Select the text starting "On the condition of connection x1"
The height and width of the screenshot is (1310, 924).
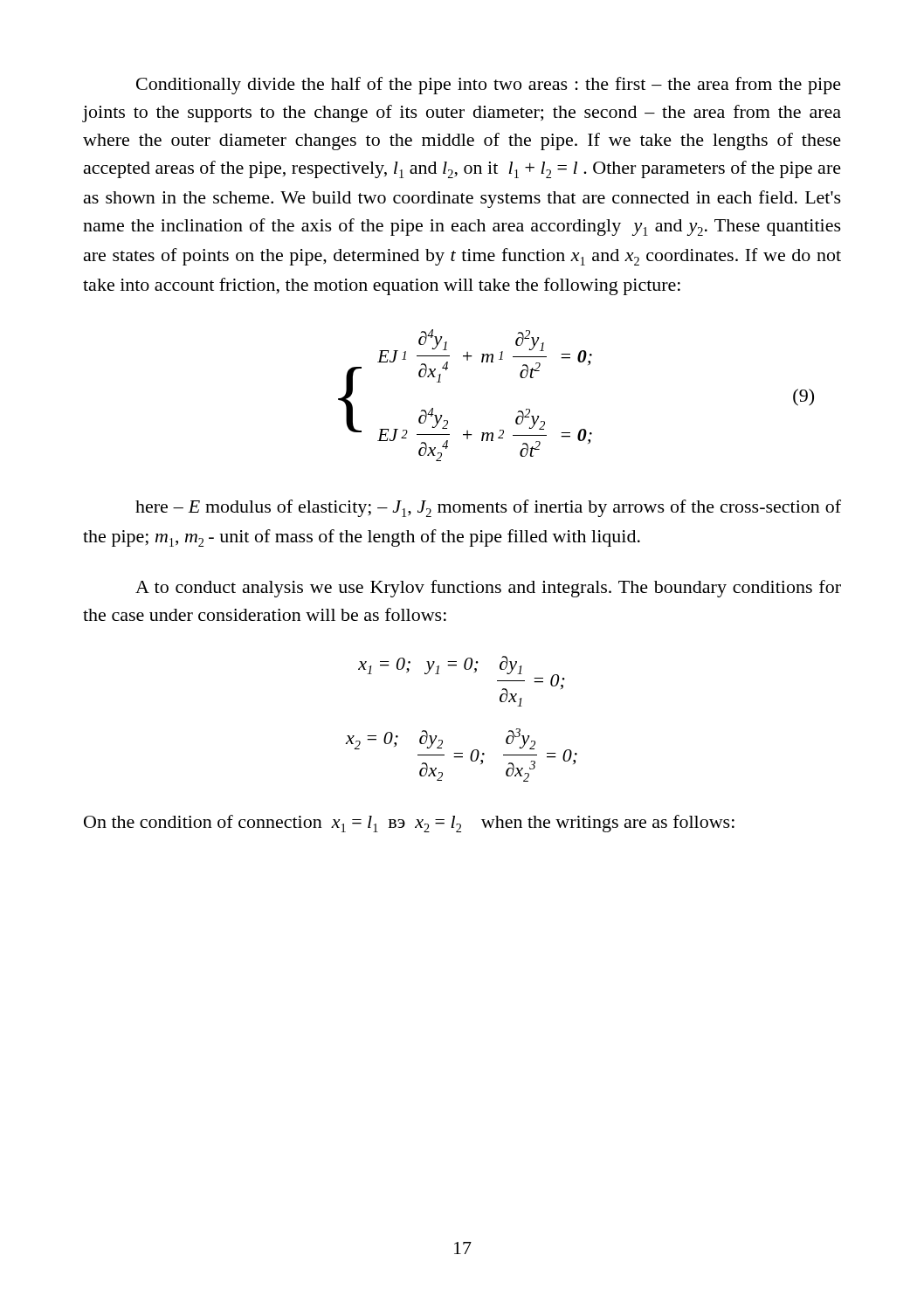click(409, 822)
